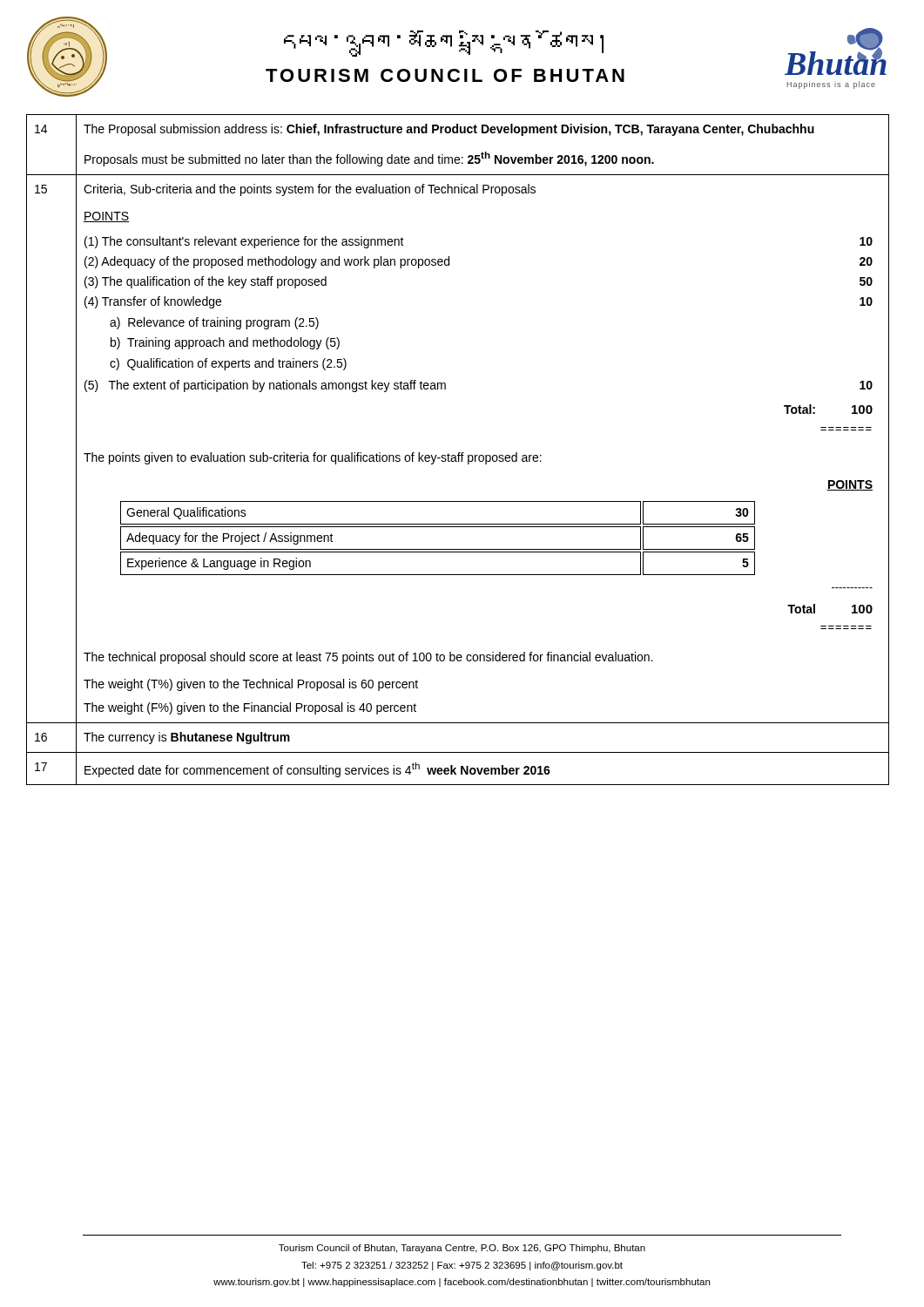The image size is (924, 1307).
Task: Select the passage starting "(1) The consultant's relevant experience for the"
Action: (243, 242)
